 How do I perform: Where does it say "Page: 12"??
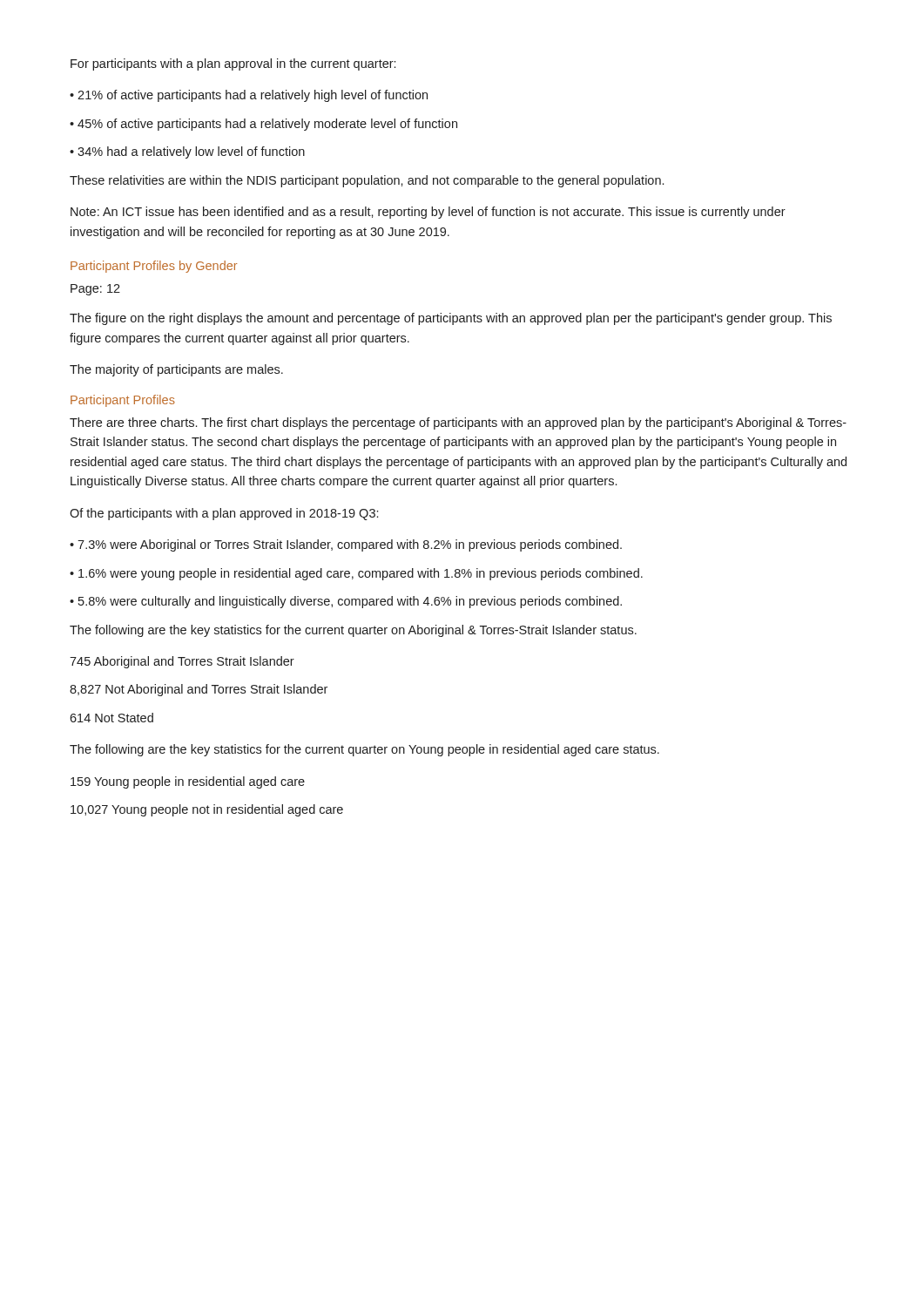pos(95,288)
